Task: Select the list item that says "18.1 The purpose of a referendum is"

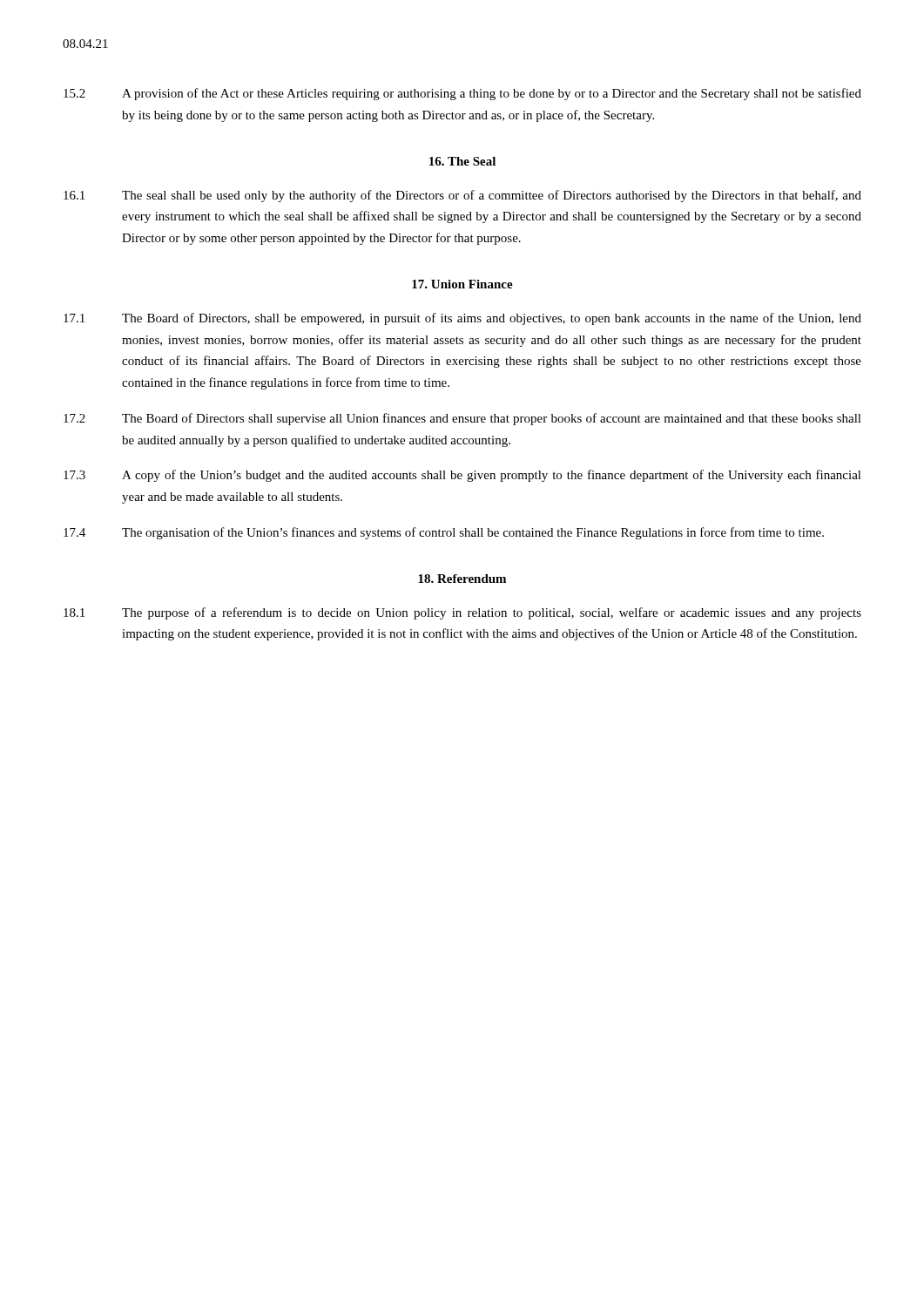Action: coord(462,623)
